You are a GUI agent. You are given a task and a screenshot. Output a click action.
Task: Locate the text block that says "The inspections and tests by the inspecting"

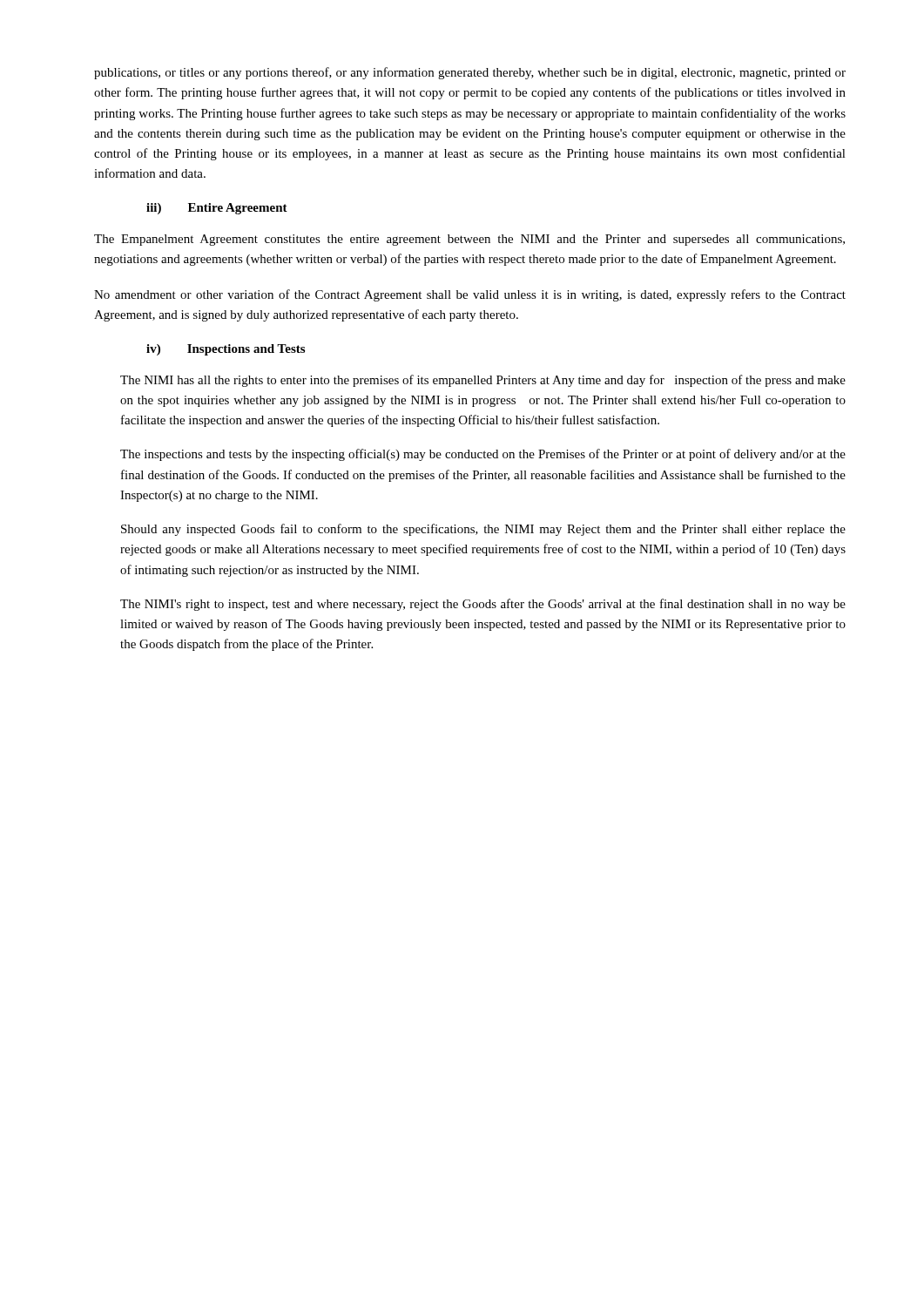(483, 474)
